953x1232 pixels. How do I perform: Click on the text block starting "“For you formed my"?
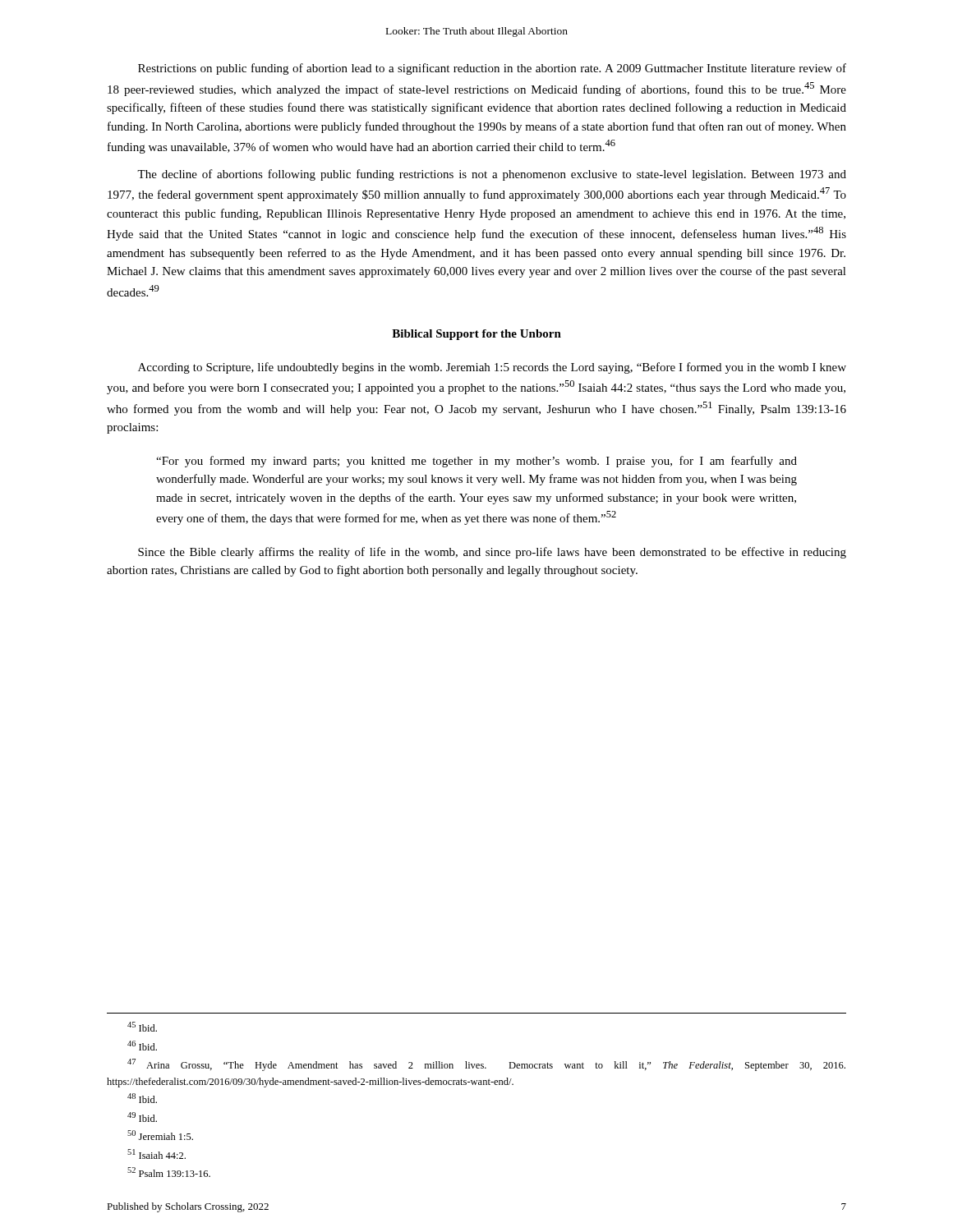click(x=476, y=489)
